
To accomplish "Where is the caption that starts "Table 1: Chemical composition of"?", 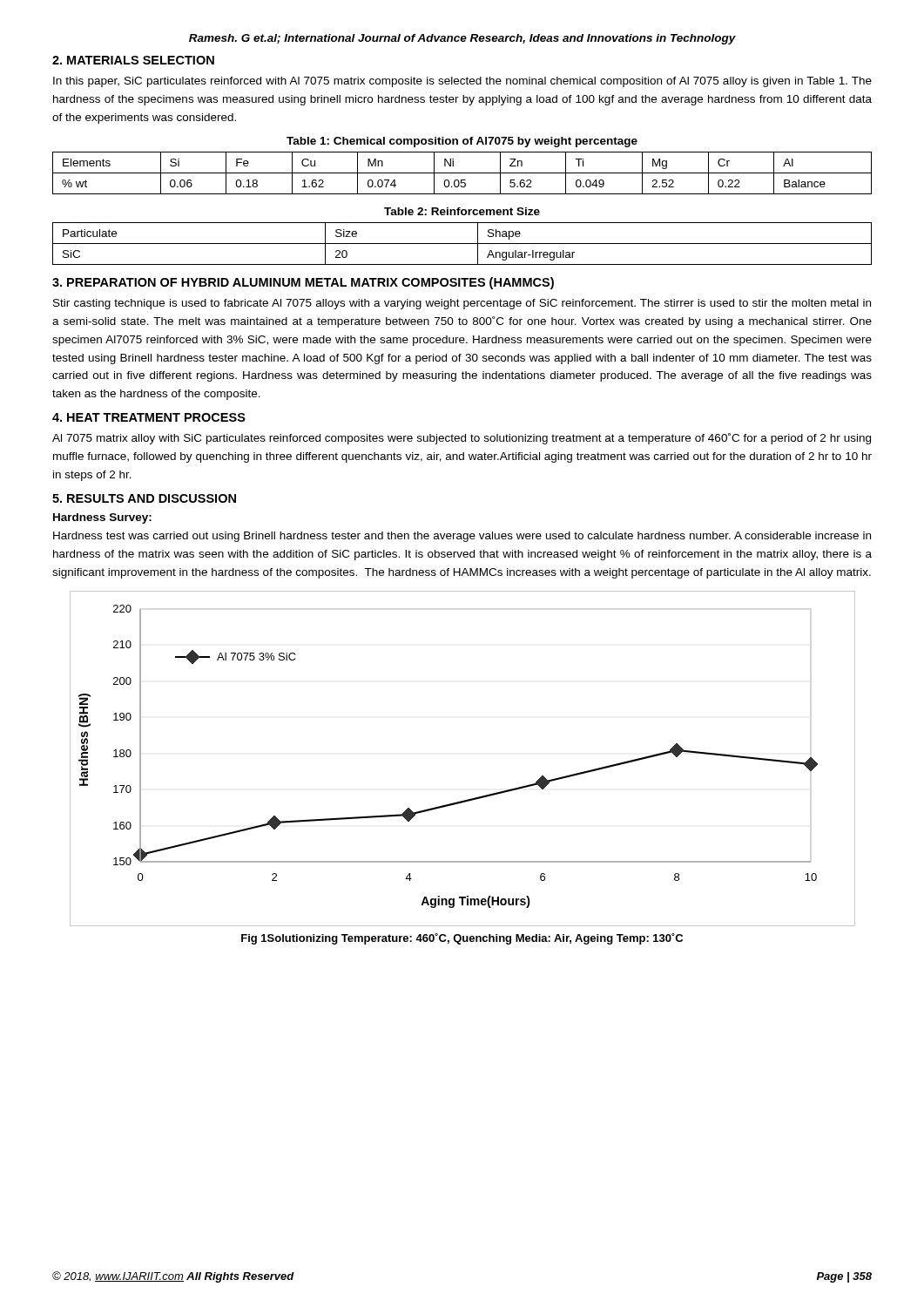I will click(462, 141).
